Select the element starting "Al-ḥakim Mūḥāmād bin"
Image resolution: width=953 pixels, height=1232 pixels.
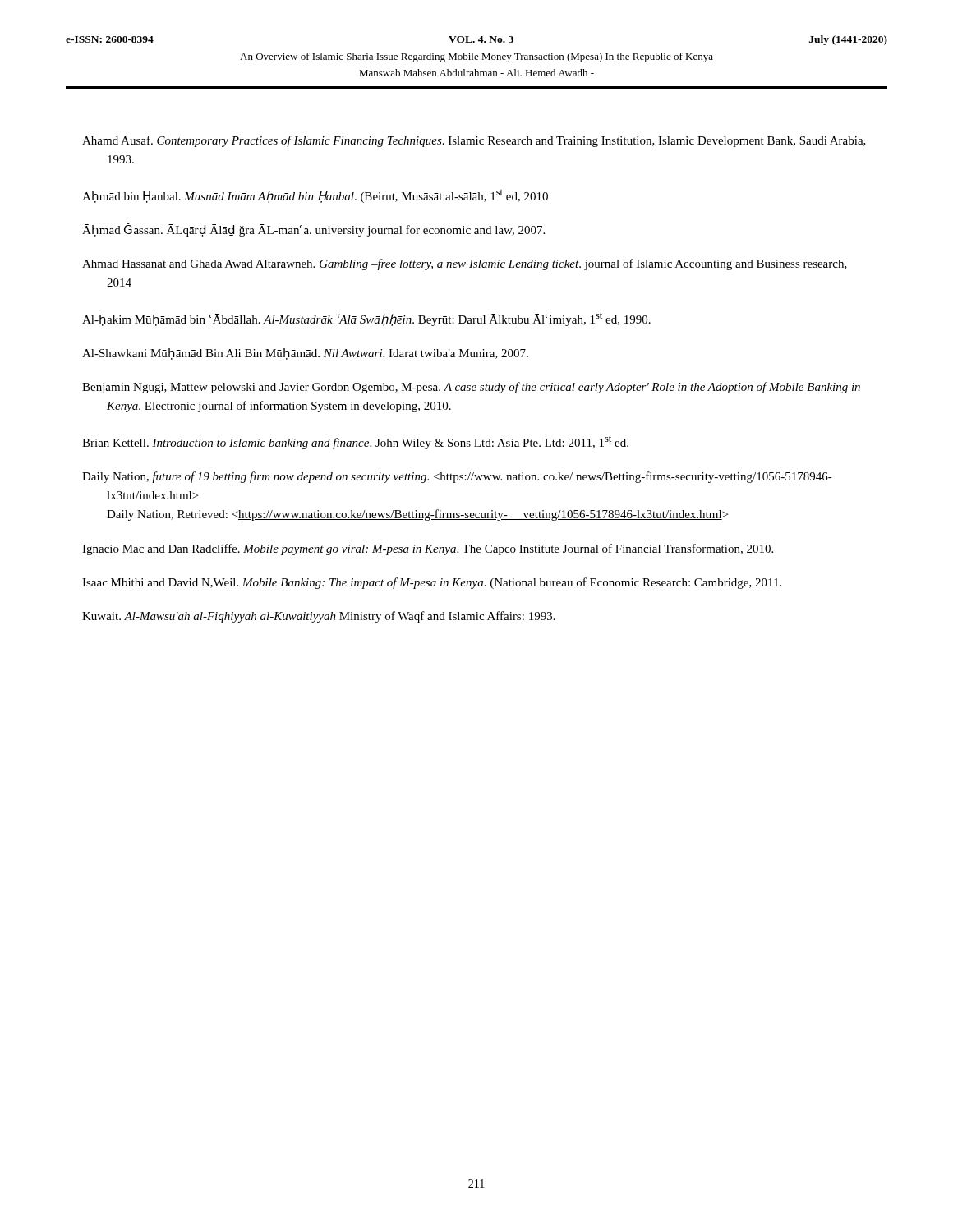(x=367, y=317)
